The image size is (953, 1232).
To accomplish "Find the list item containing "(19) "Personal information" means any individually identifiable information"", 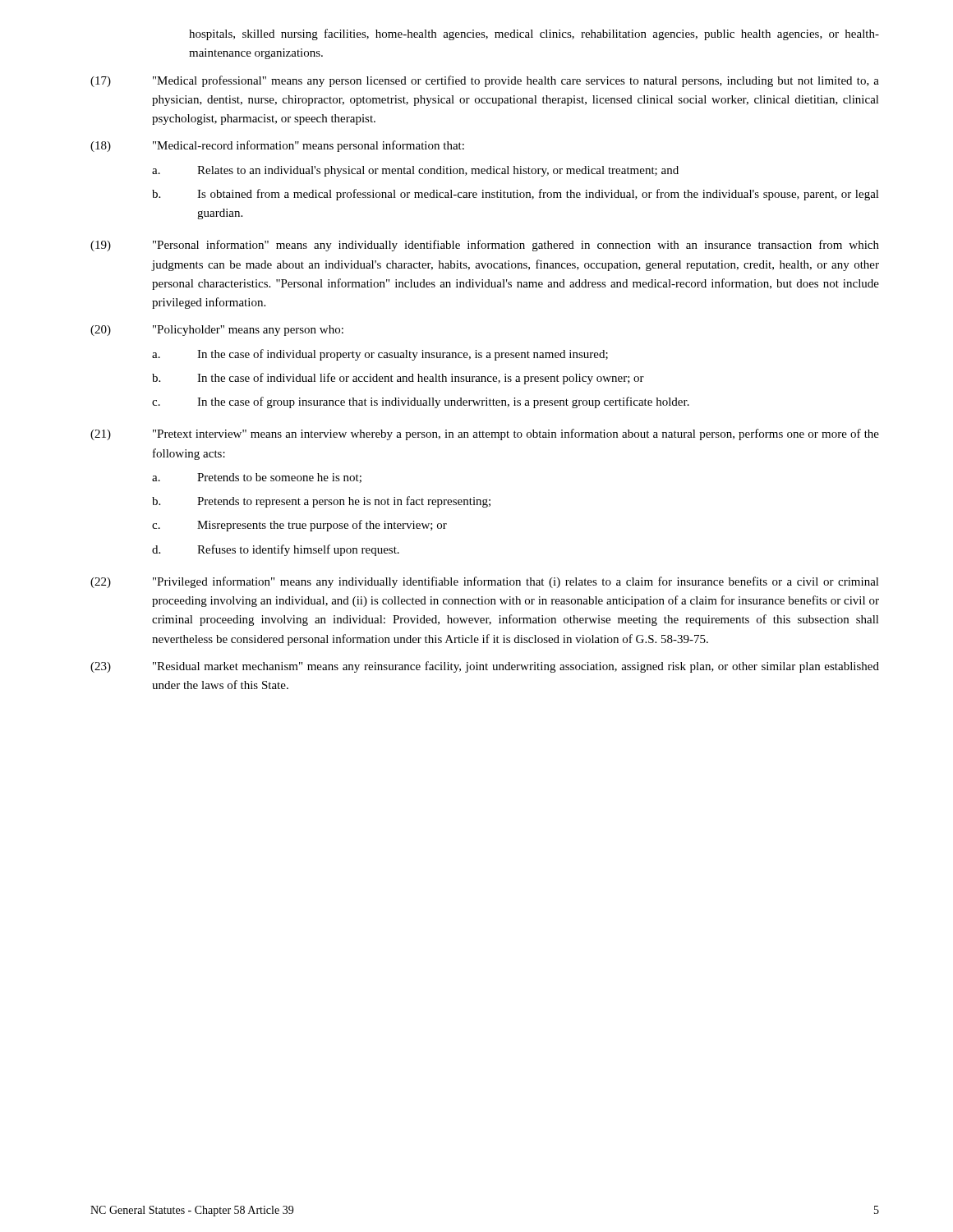I will (485, 274).
